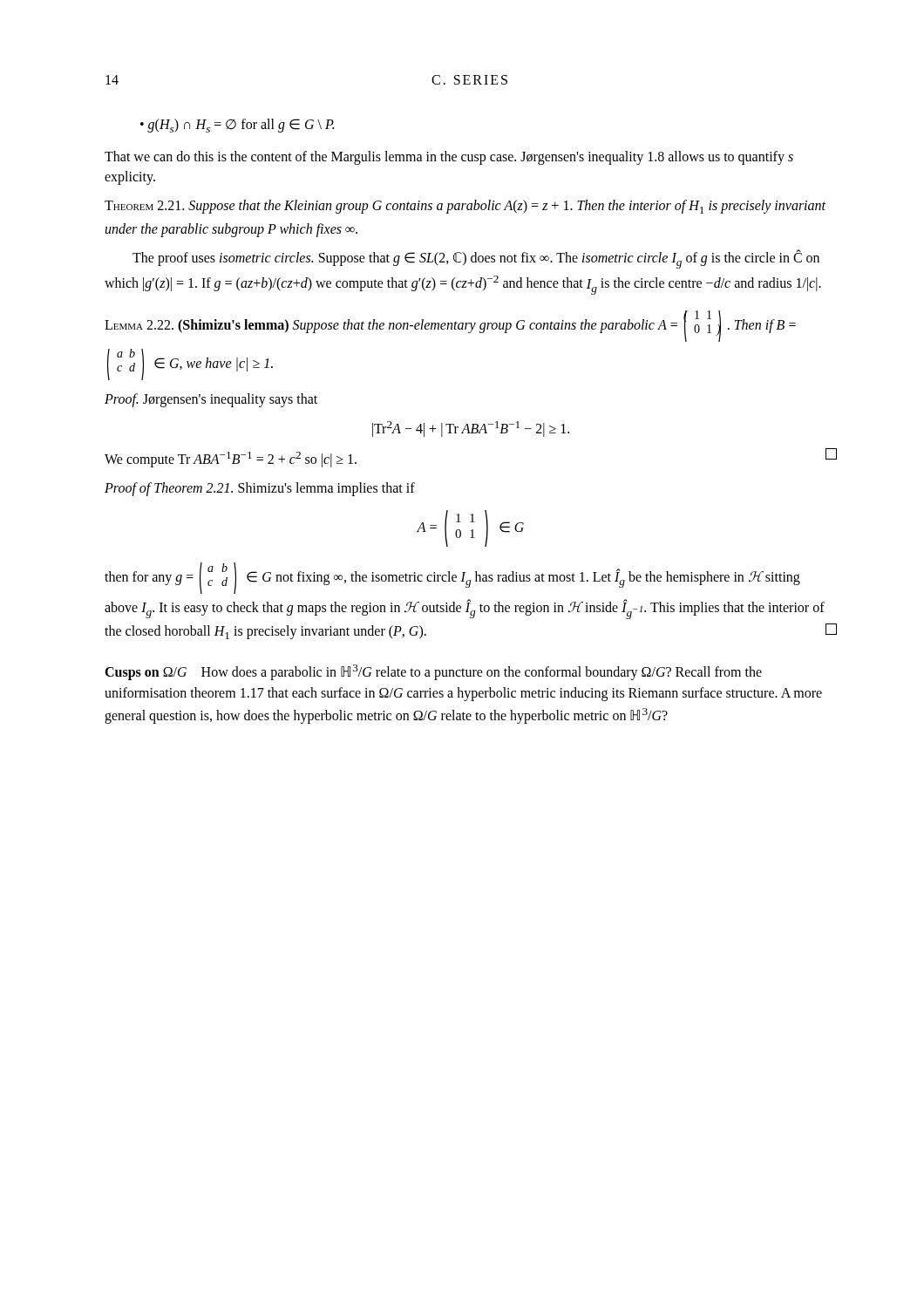This screenshot has width=924, height=1308.
Task: Locate the text block that says "Proof of Theorem 2.21. Shimizu's lemma implies"
Action: [260, 488]
